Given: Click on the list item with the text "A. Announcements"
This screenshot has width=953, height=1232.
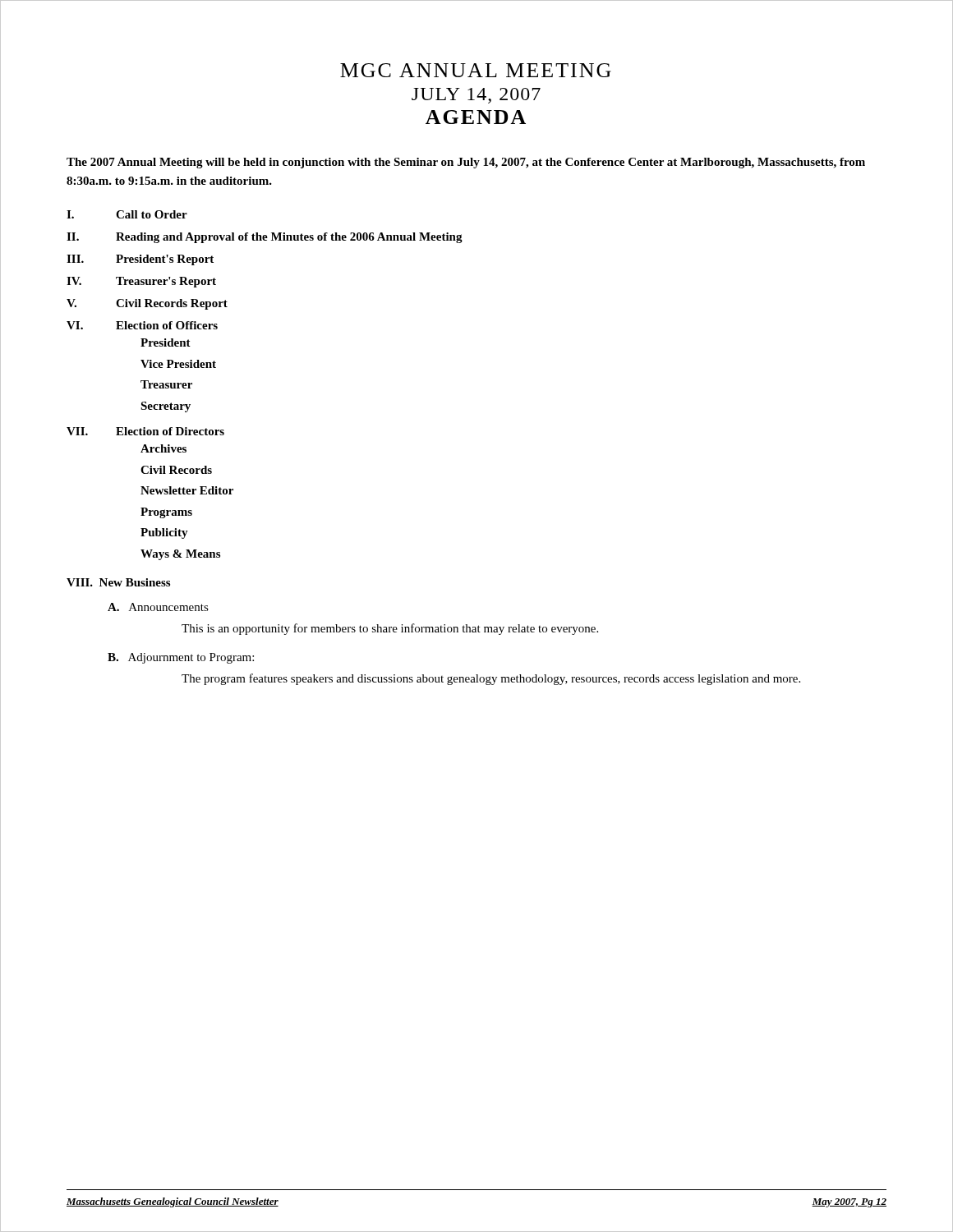Looking at the screenshot, I should [158, 607].
